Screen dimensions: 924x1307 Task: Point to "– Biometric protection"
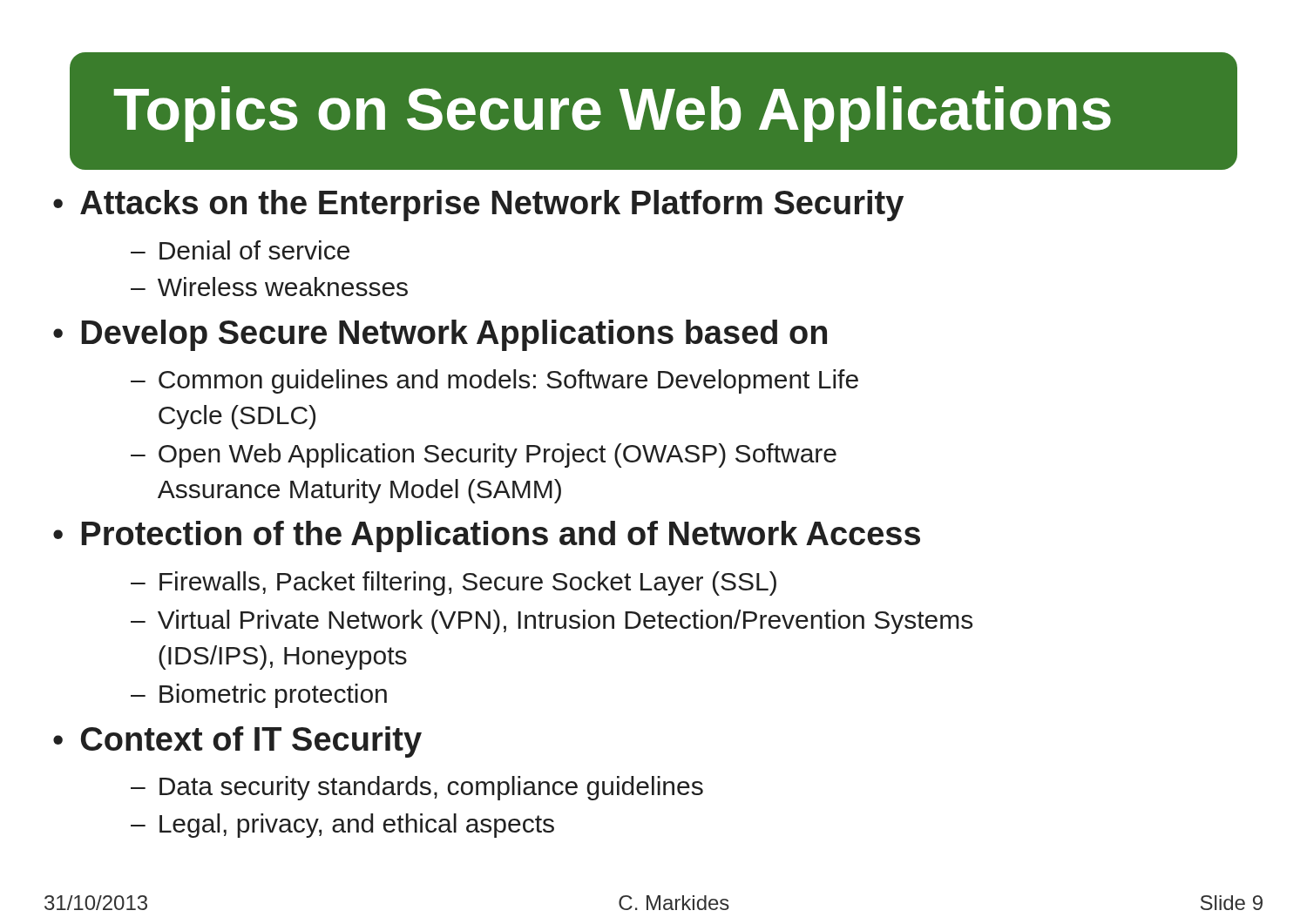260,695
